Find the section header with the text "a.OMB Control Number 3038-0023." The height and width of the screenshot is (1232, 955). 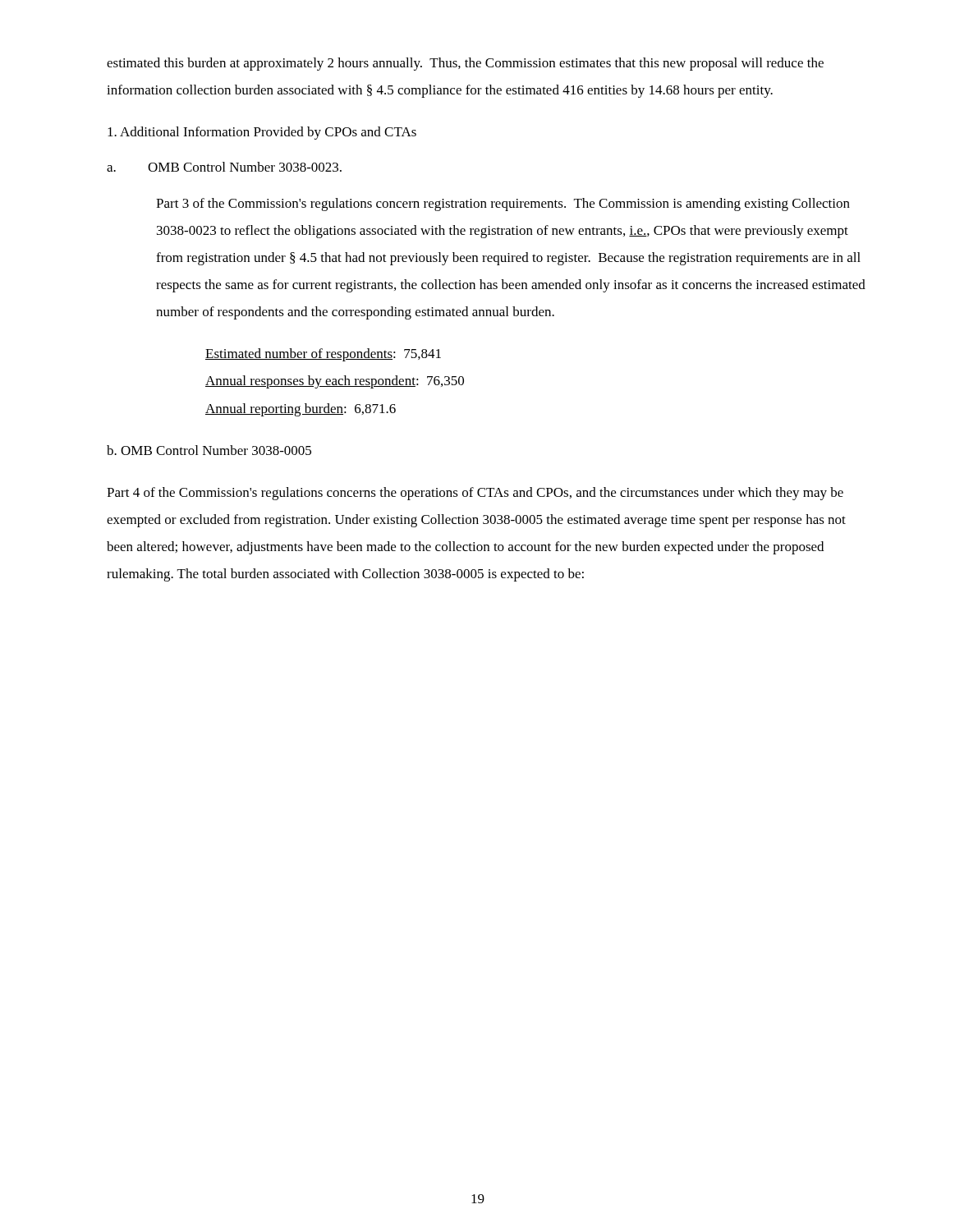pos(224,167)
